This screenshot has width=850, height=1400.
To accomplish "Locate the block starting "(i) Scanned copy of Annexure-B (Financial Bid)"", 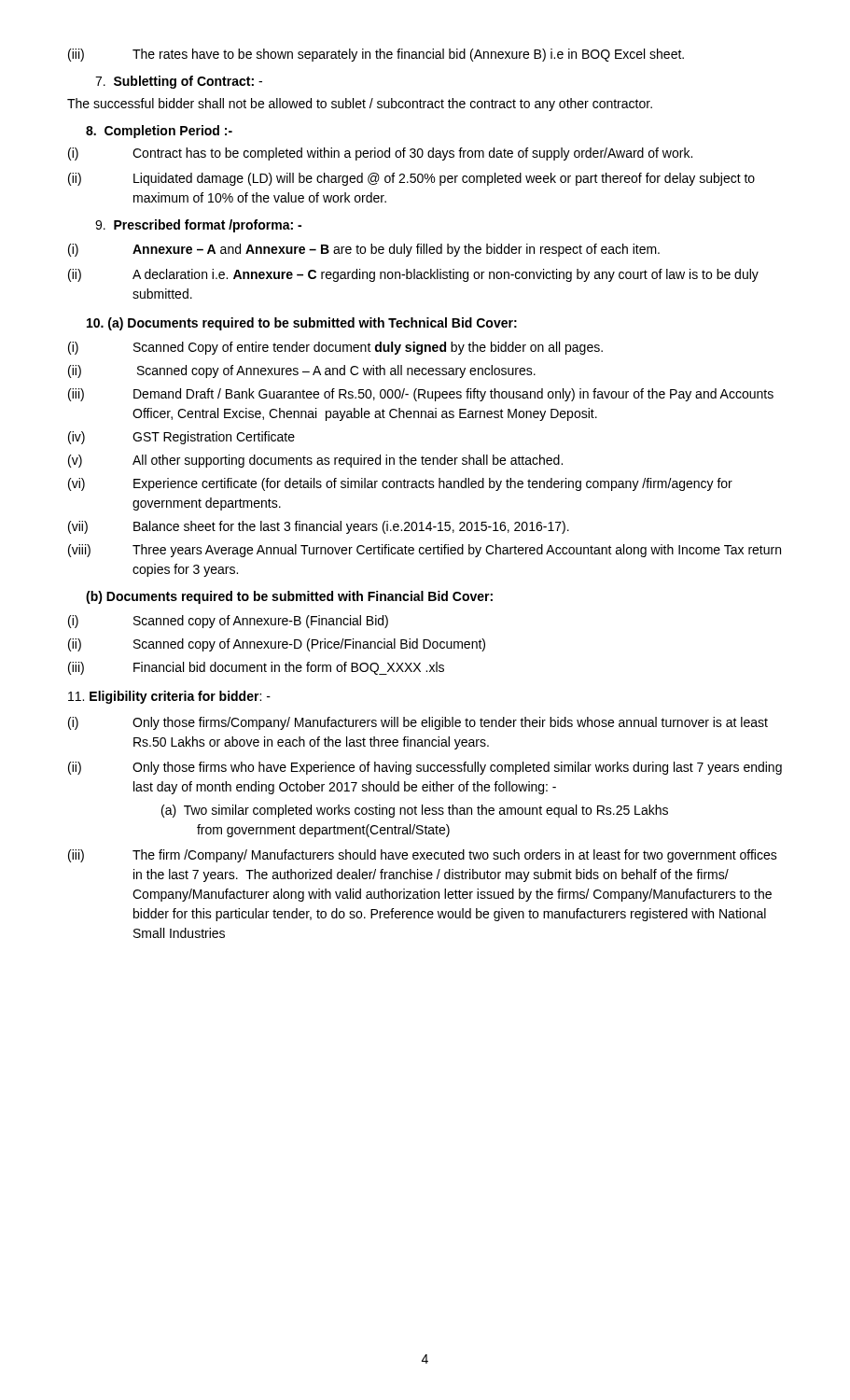I will coord(228,622).
